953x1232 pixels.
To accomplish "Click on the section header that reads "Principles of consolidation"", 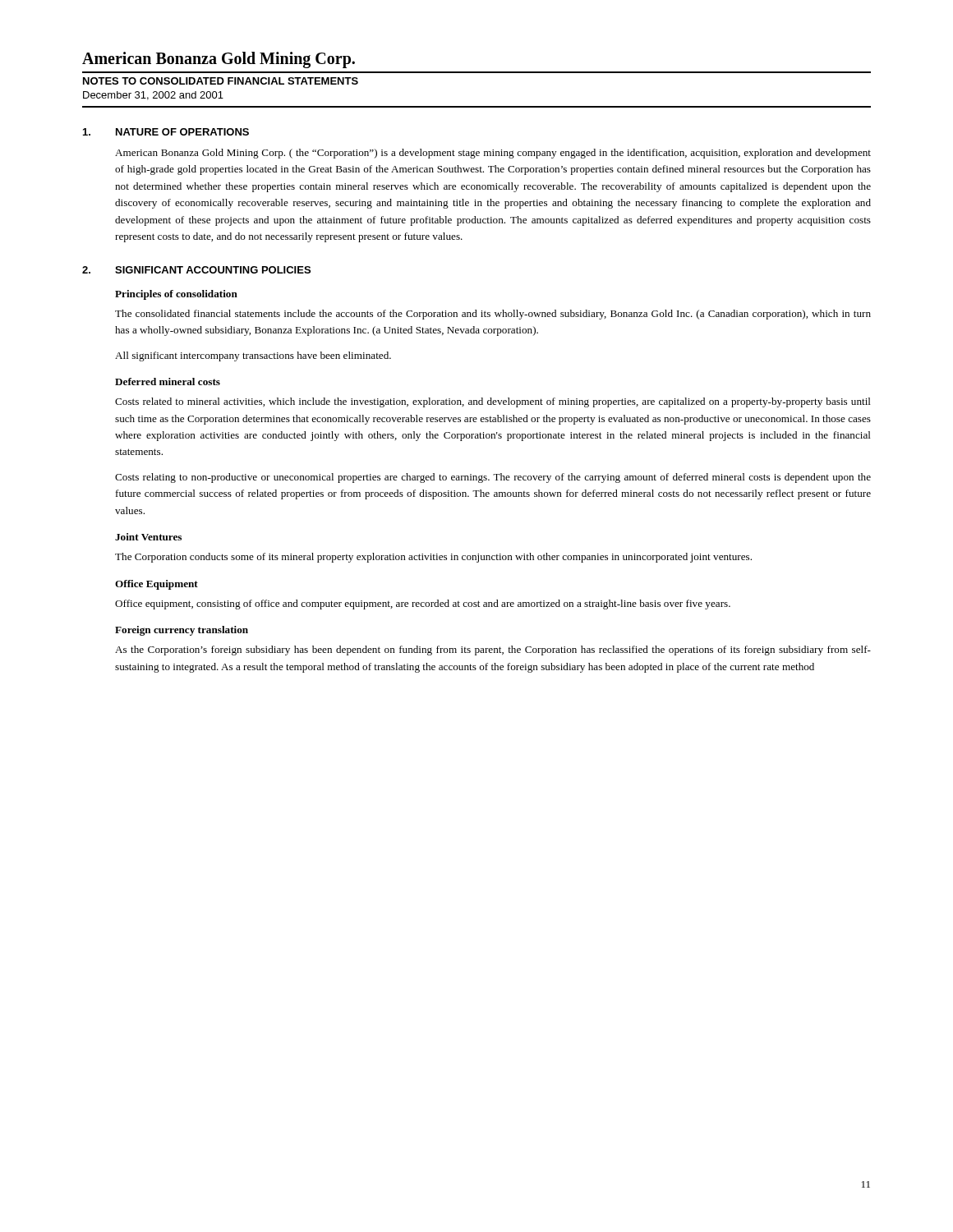I will [x=176, y=293].
